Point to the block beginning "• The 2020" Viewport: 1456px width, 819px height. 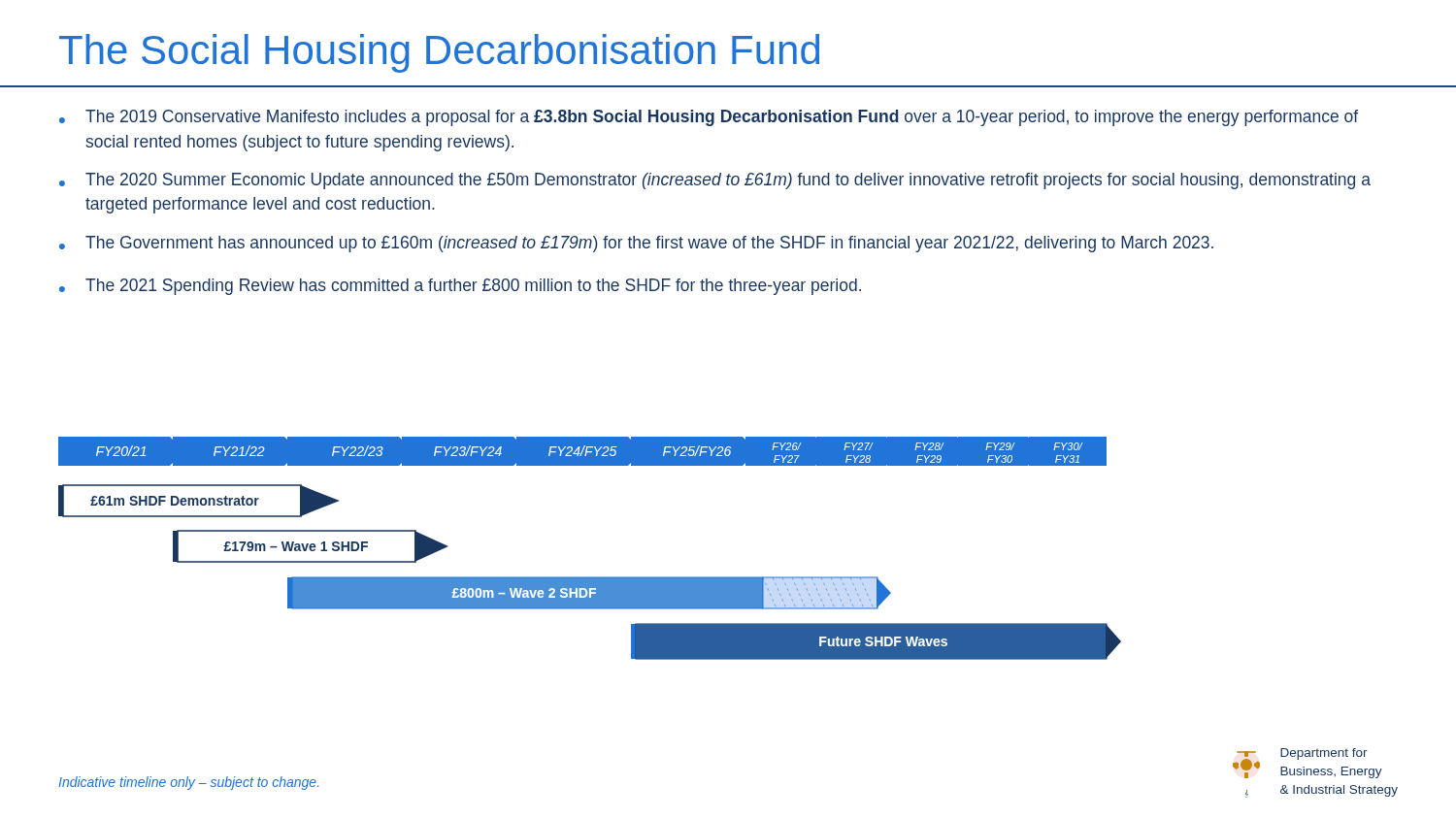728,193
